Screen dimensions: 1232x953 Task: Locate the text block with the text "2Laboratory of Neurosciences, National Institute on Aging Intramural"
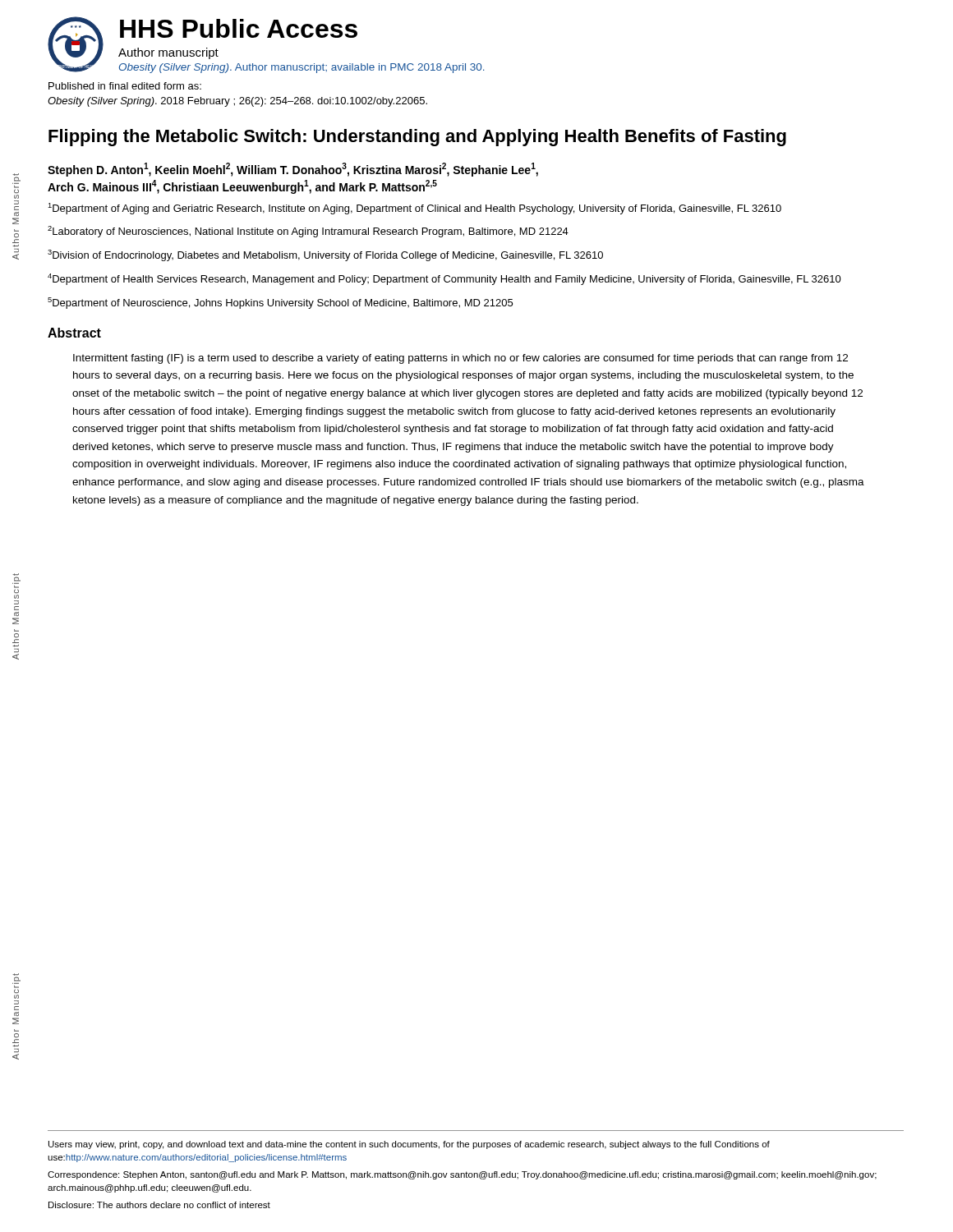[x=308, y=231]
